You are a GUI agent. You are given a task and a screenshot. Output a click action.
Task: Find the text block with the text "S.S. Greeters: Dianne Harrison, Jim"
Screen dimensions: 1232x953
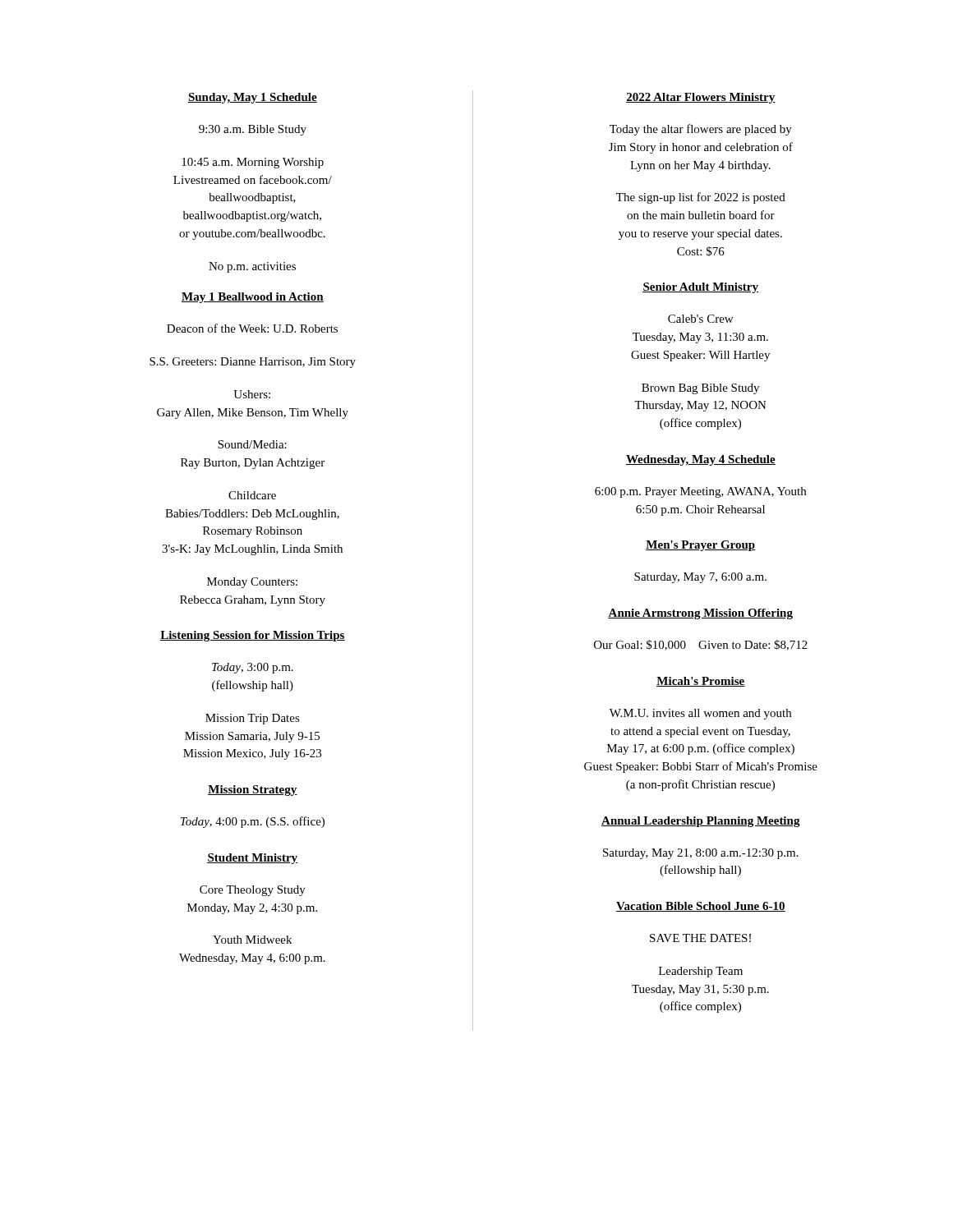[252, 362]
